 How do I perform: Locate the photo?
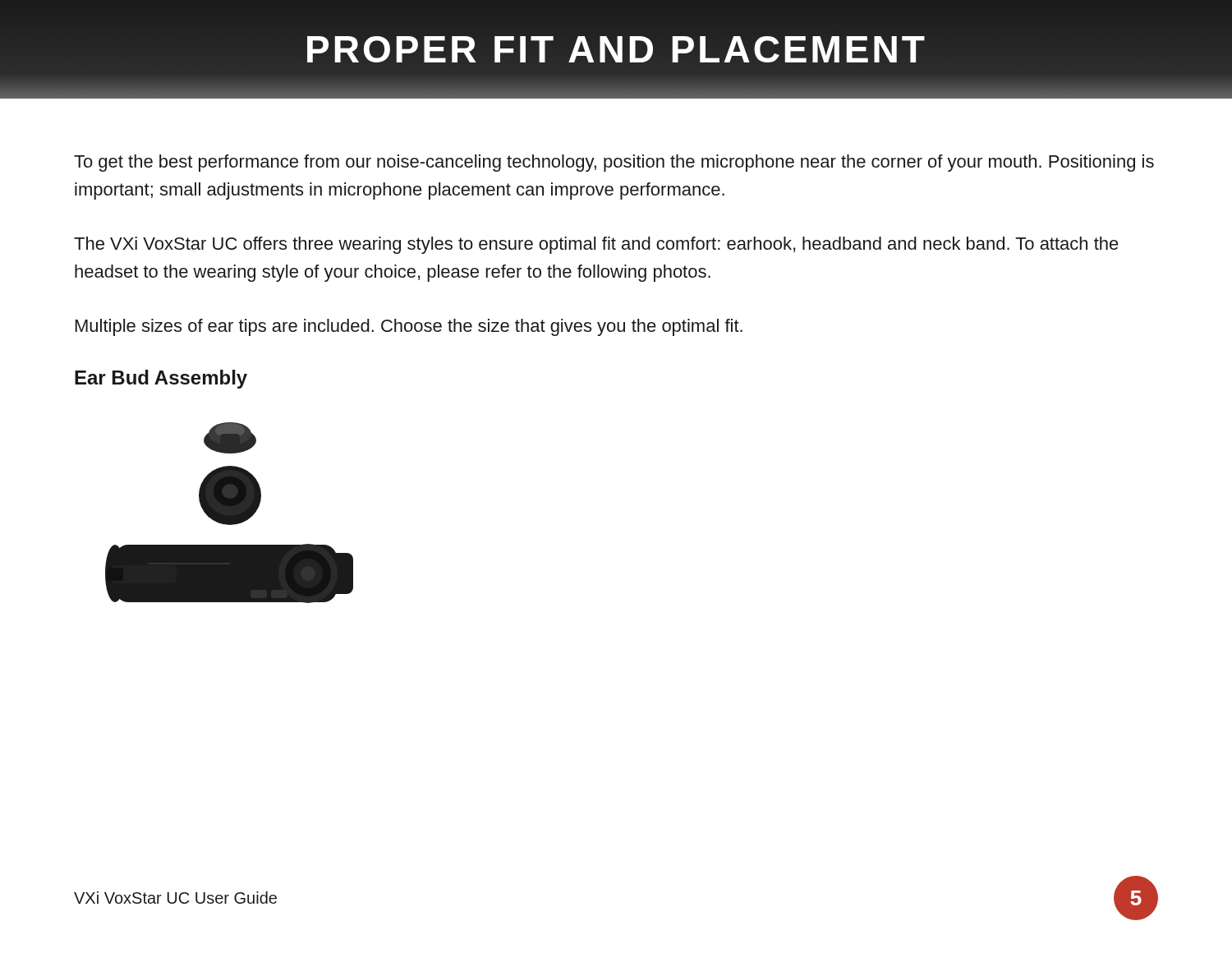(x=628, y=526)
